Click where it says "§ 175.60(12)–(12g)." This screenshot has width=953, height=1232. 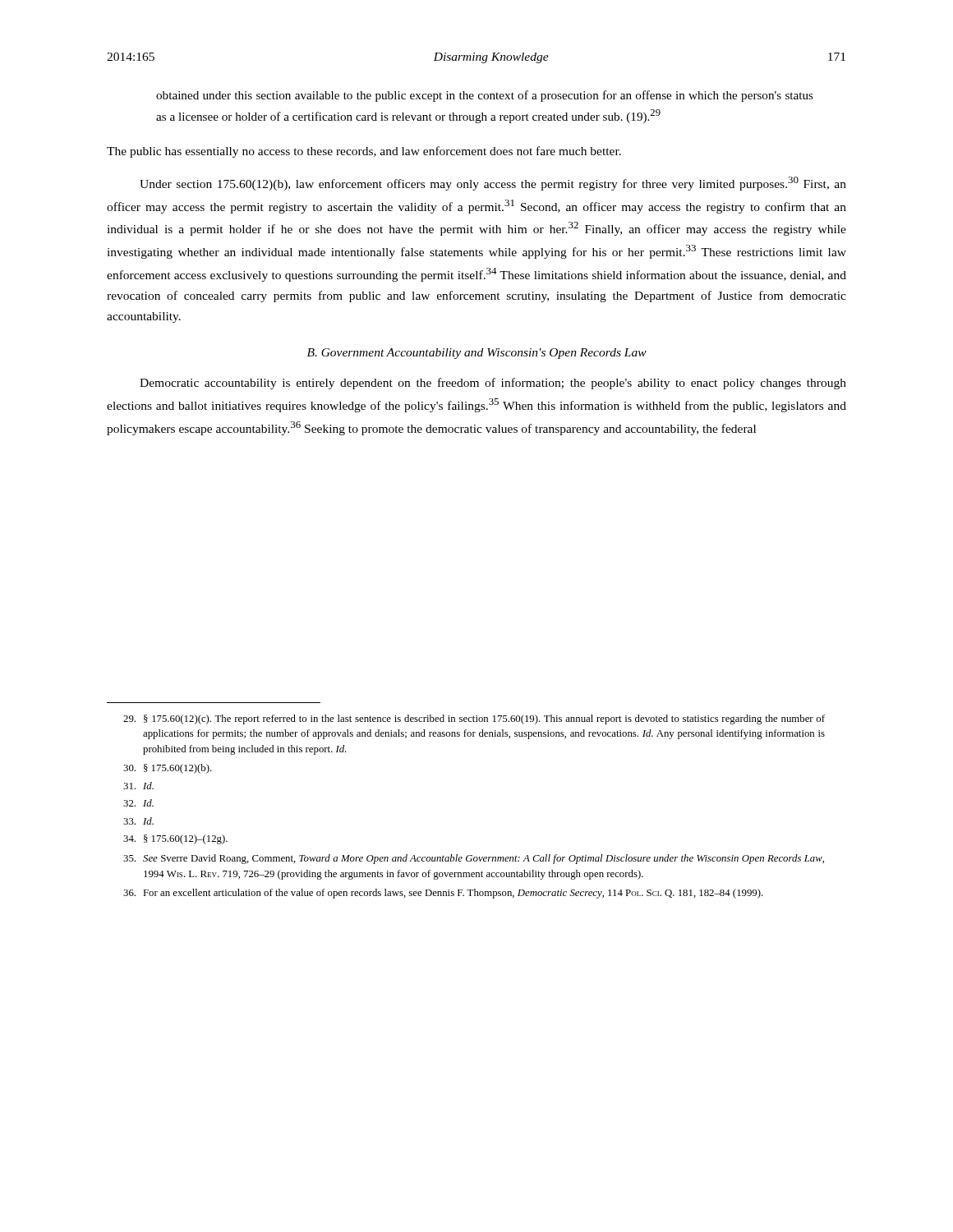(175, 839)
